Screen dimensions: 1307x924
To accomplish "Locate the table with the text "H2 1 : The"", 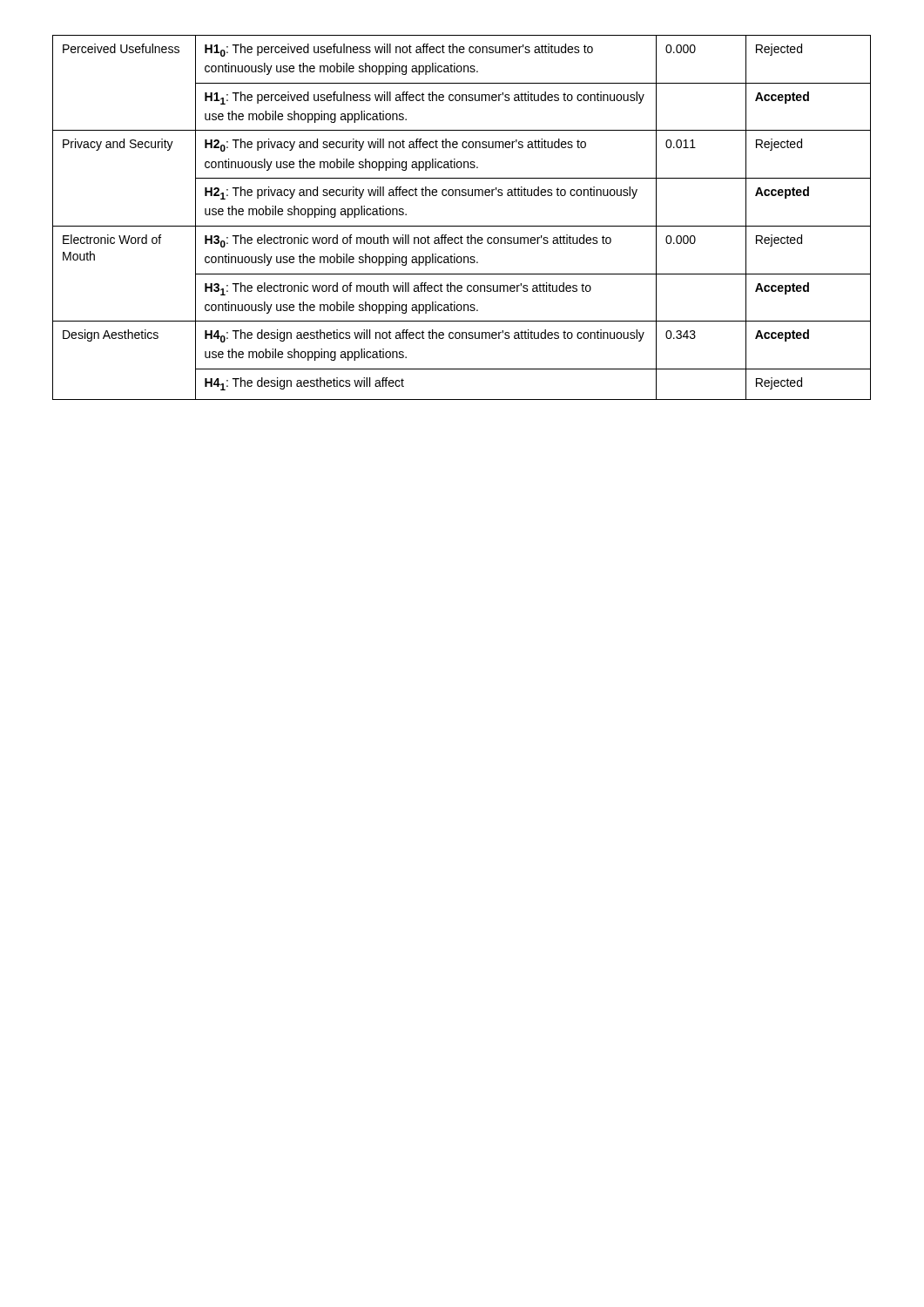I will [x=462, y=217].
